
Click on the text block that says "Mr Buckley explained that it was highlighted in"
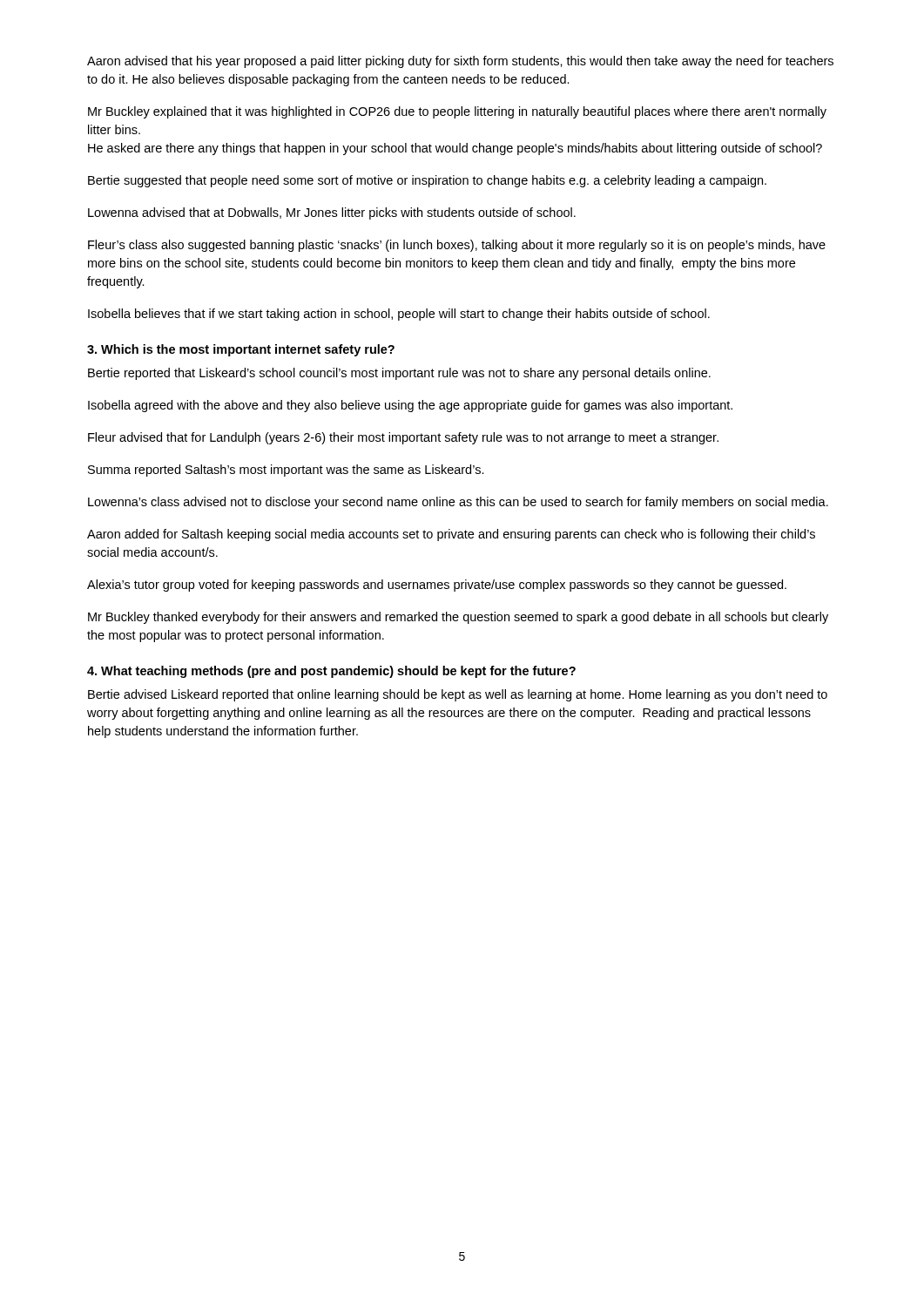pos(457,112)
